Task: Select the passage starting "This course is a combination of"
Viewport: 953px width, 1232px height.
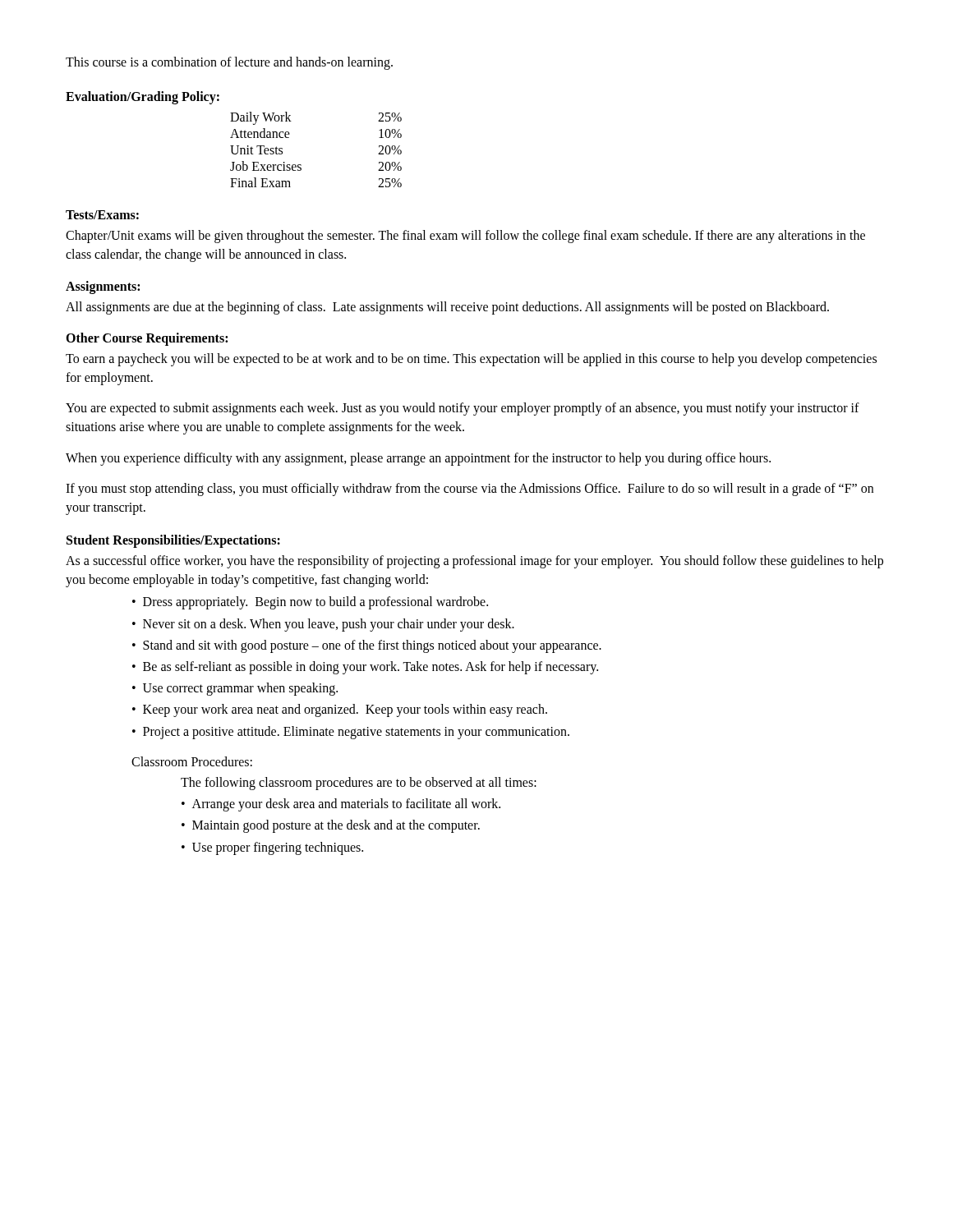Action: click(230, 62)
